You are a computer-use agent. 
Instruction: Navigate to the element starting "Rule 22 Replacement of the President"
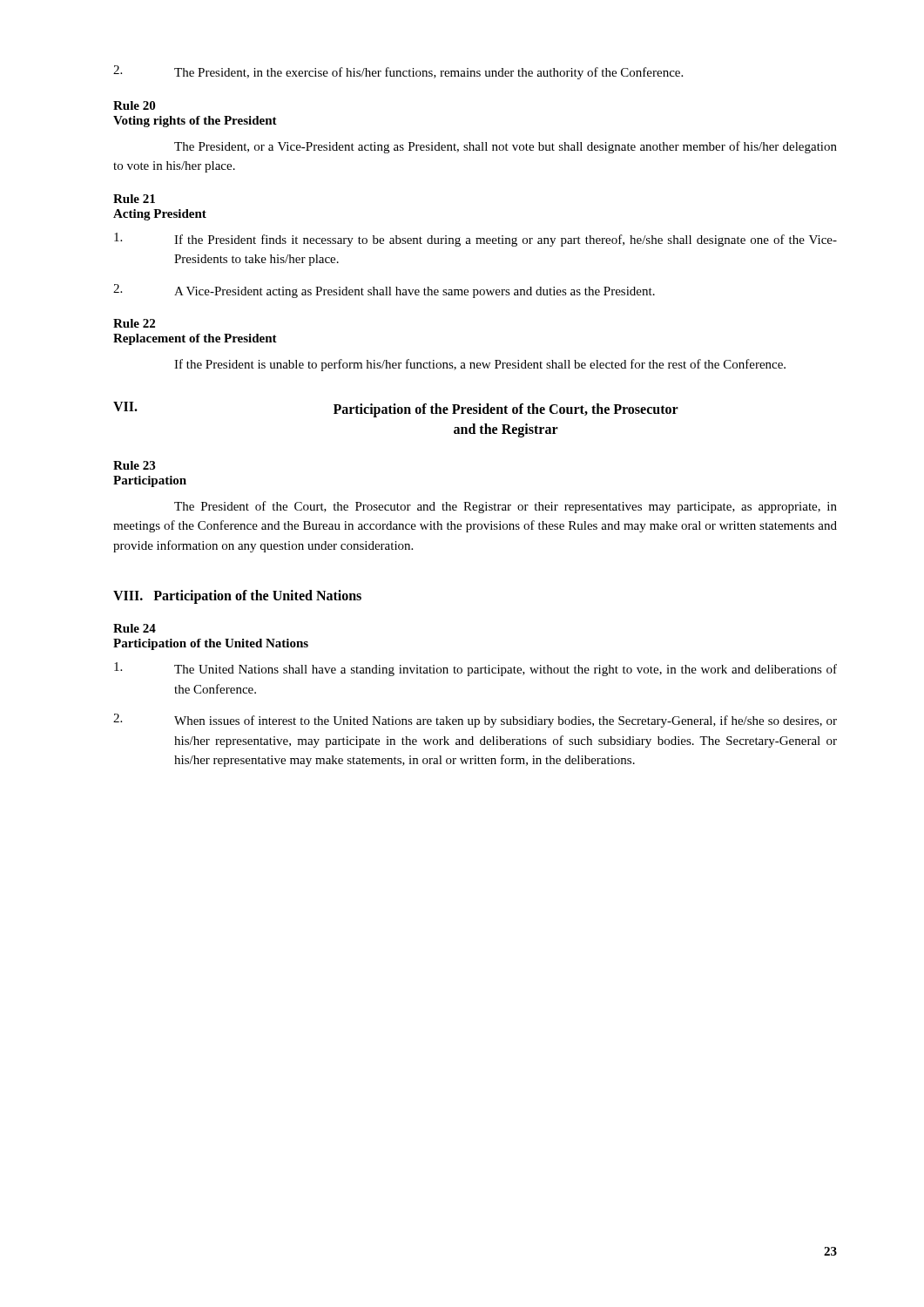click(x=134, y=323)
